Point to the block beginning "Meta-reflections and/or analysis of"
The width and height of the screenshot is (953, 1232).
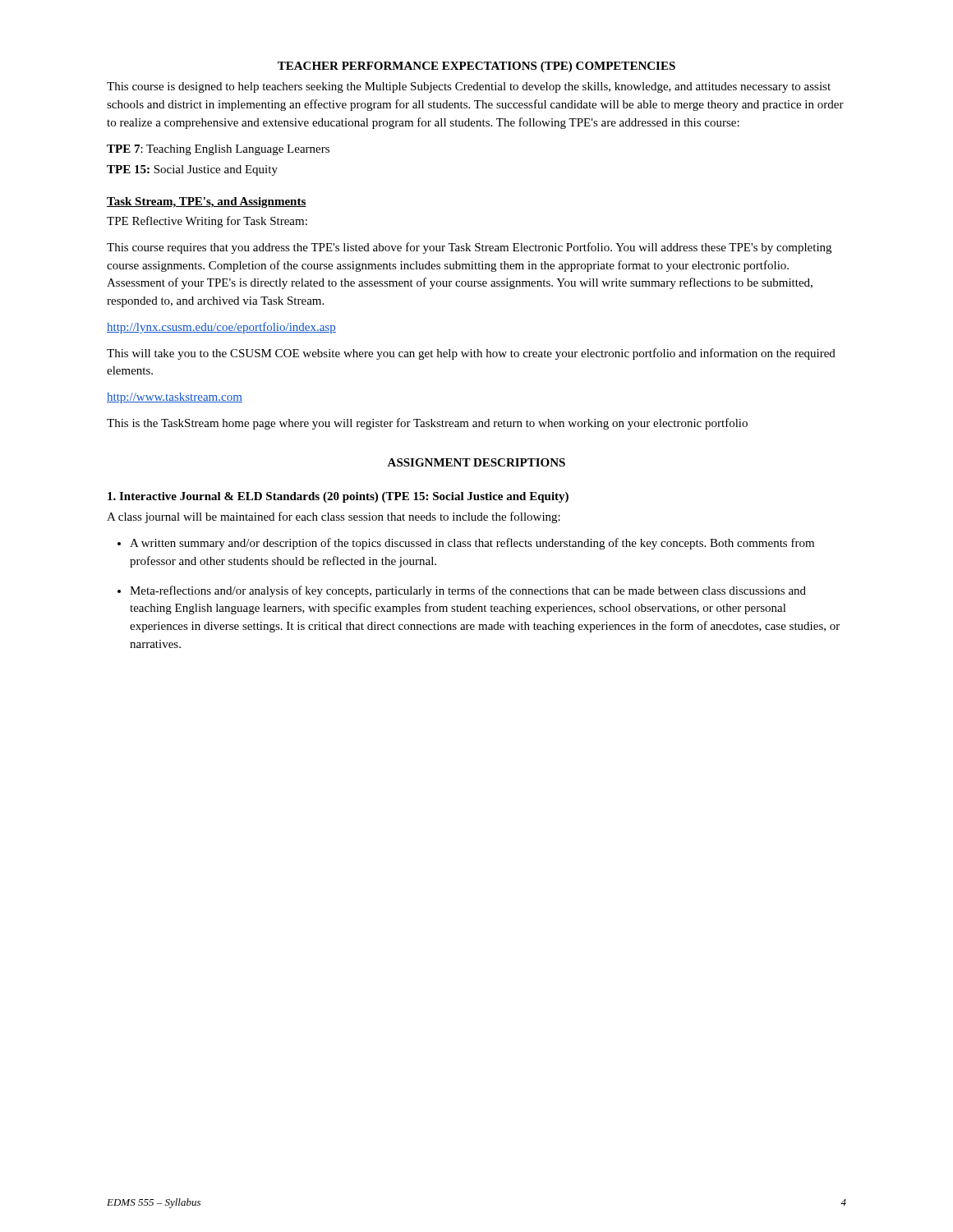(485, 617)
